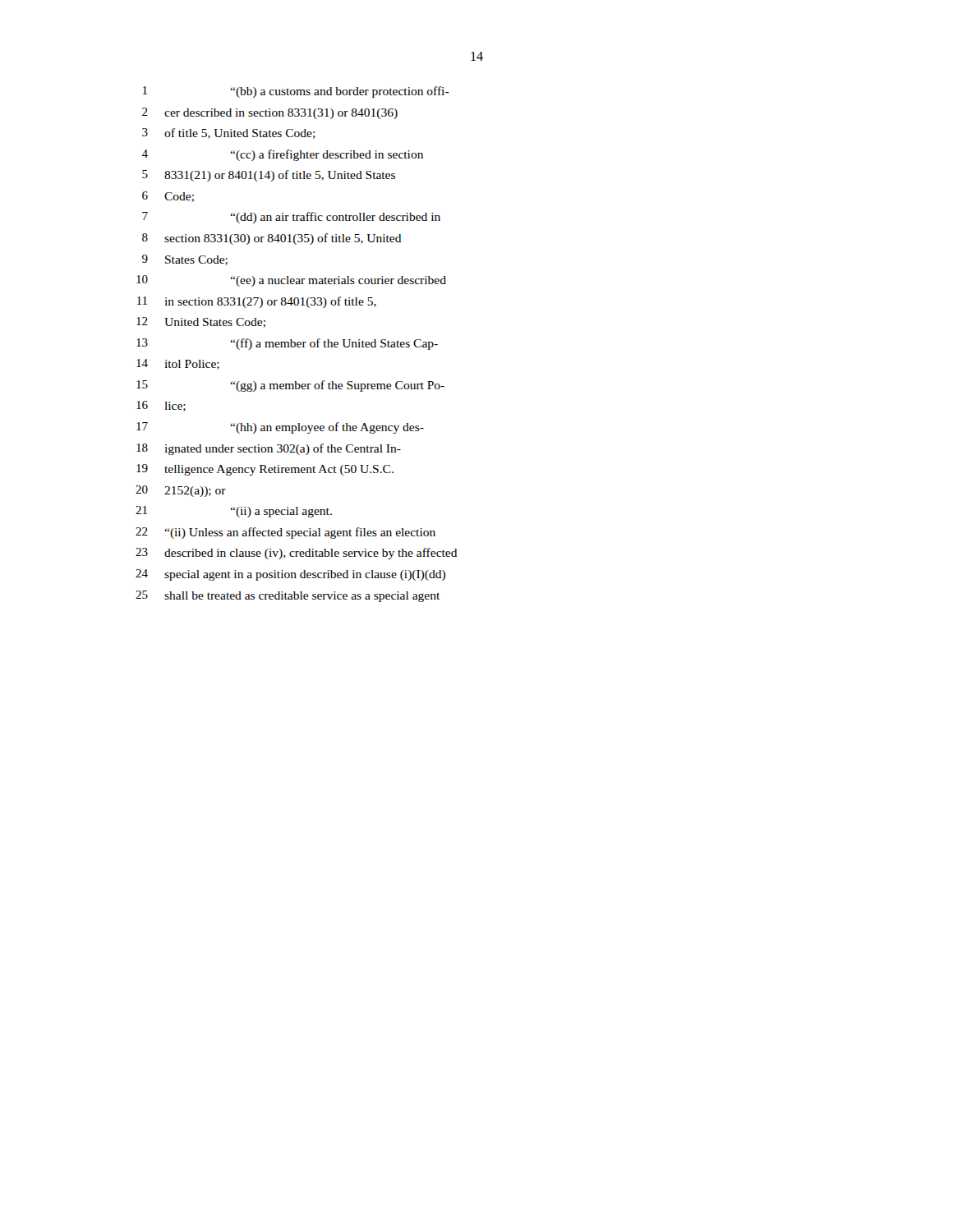Click the passage that begins "21 “(ii) a special"
This screenshot has width=953, height=1232.
234,512
